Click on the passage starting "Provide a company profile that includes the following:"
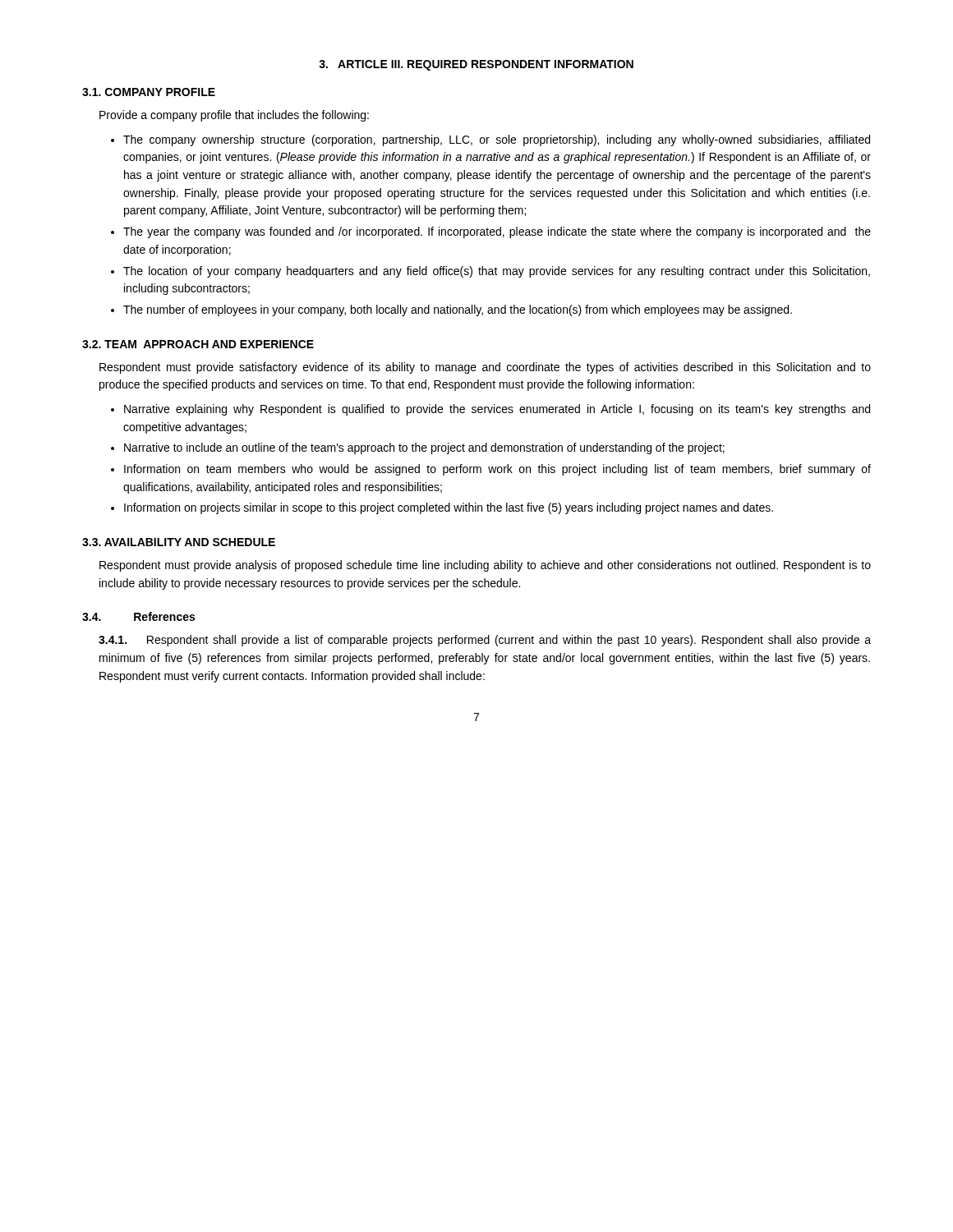 (234, 115)
